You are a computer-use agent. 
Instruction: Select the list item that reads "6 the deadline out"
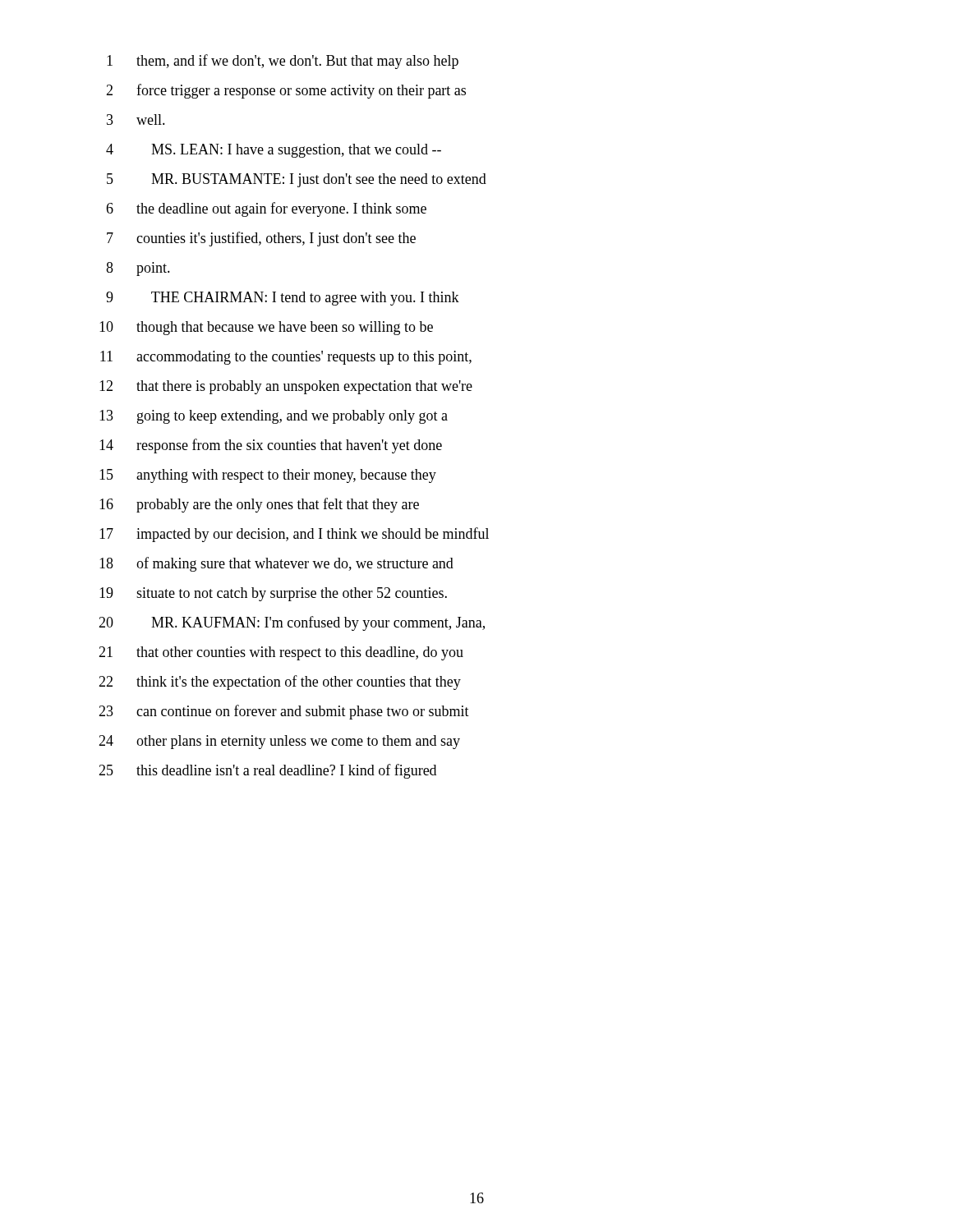266,209
